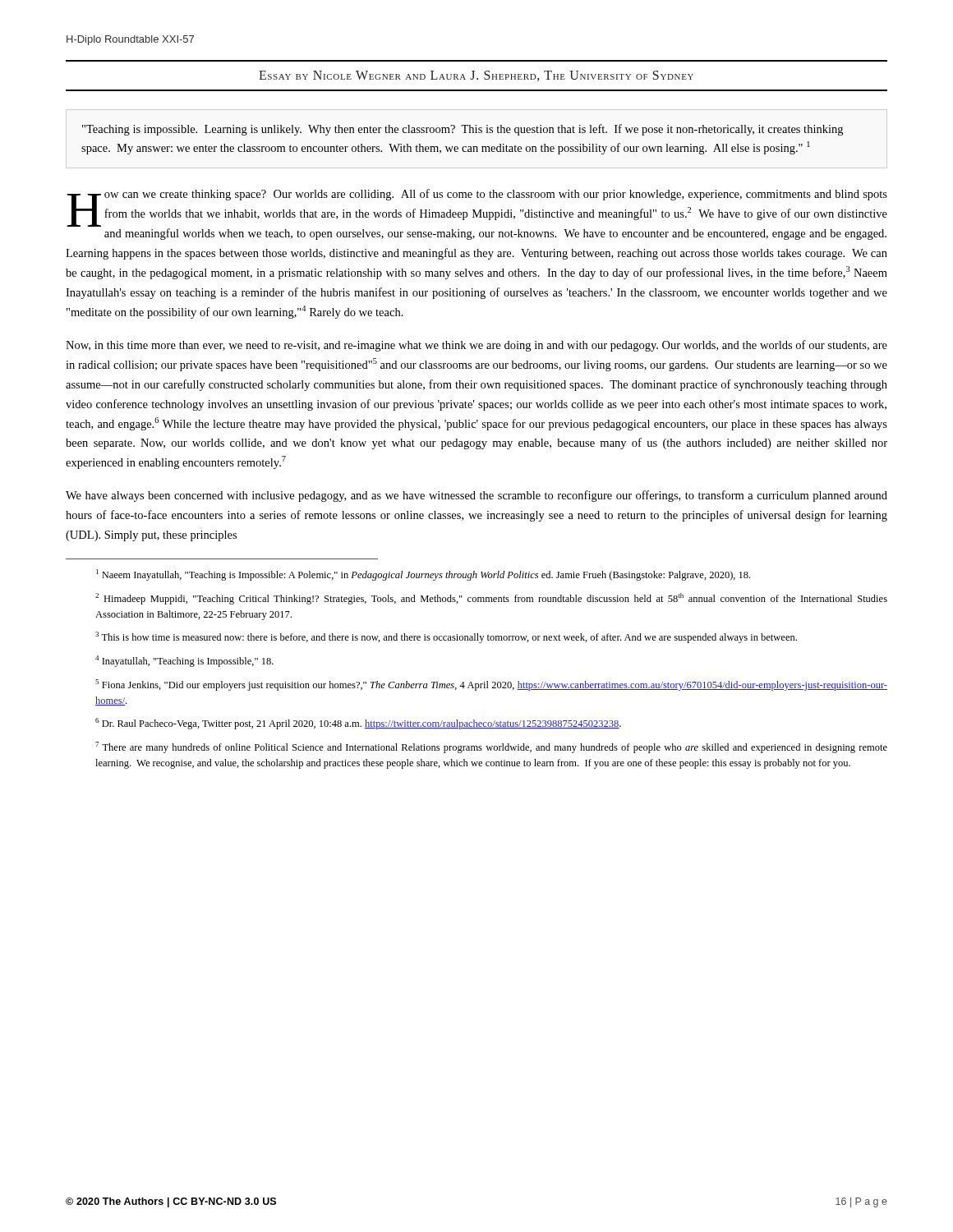The image size is (953, 1232).
Task: Locate the text block that reads "Now, in this time more than"
Action: pyautogui.click(x=476, y=404)
